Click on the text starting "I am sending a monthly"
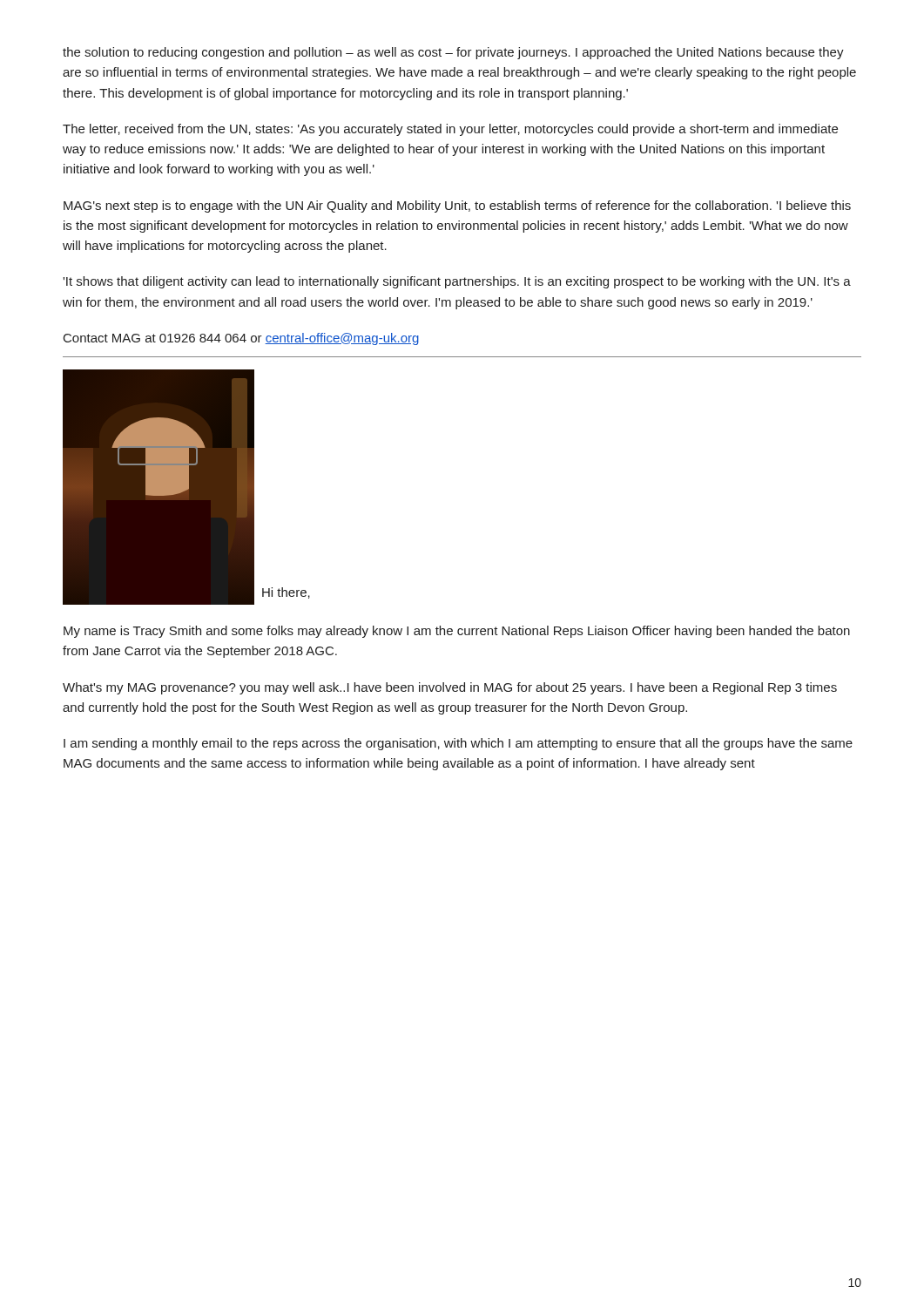Viewport: 924px width, 1307px height. 458,753
